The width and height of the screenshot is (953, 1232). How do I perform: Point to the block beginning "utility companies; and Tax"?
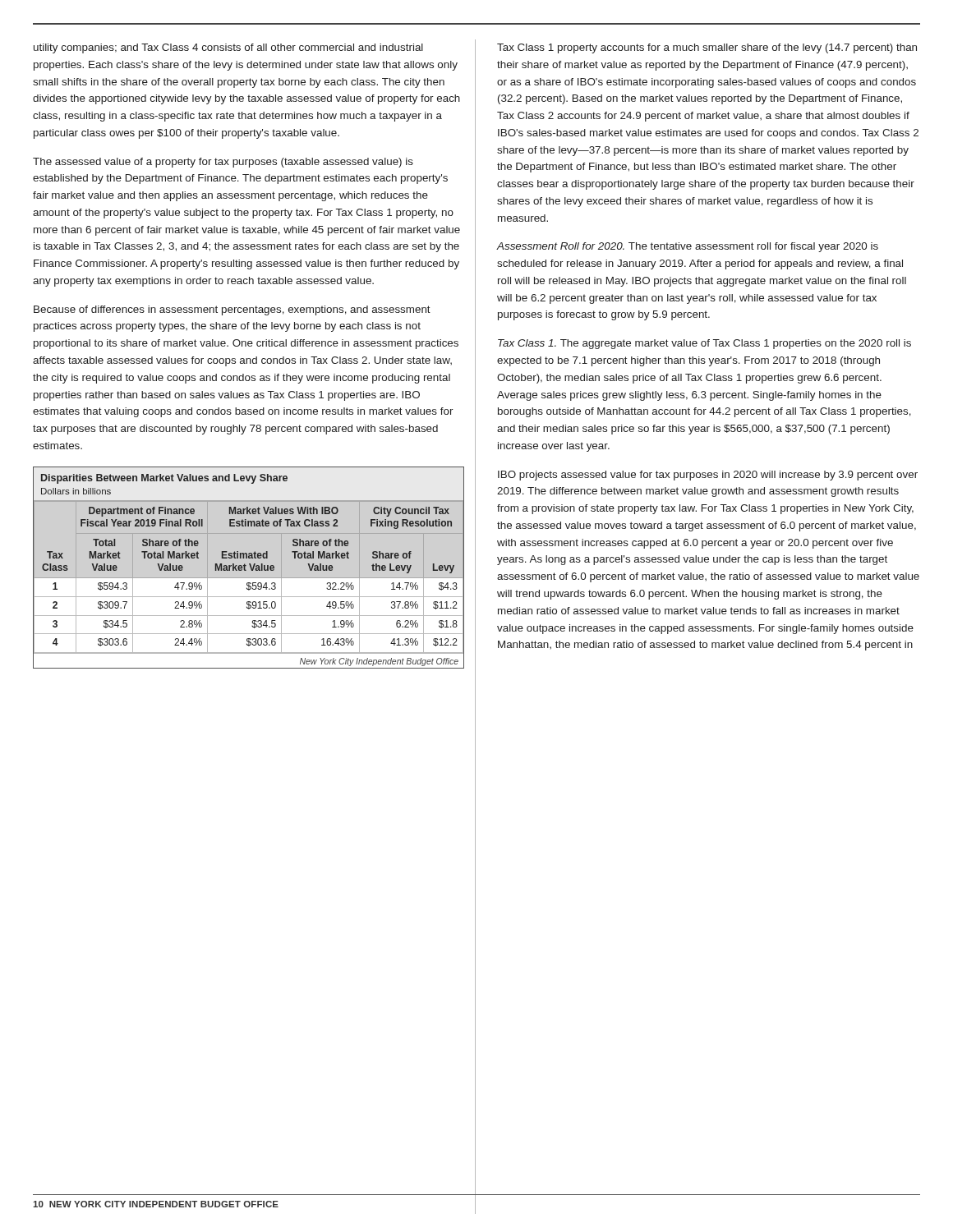(x=249, y=247)
